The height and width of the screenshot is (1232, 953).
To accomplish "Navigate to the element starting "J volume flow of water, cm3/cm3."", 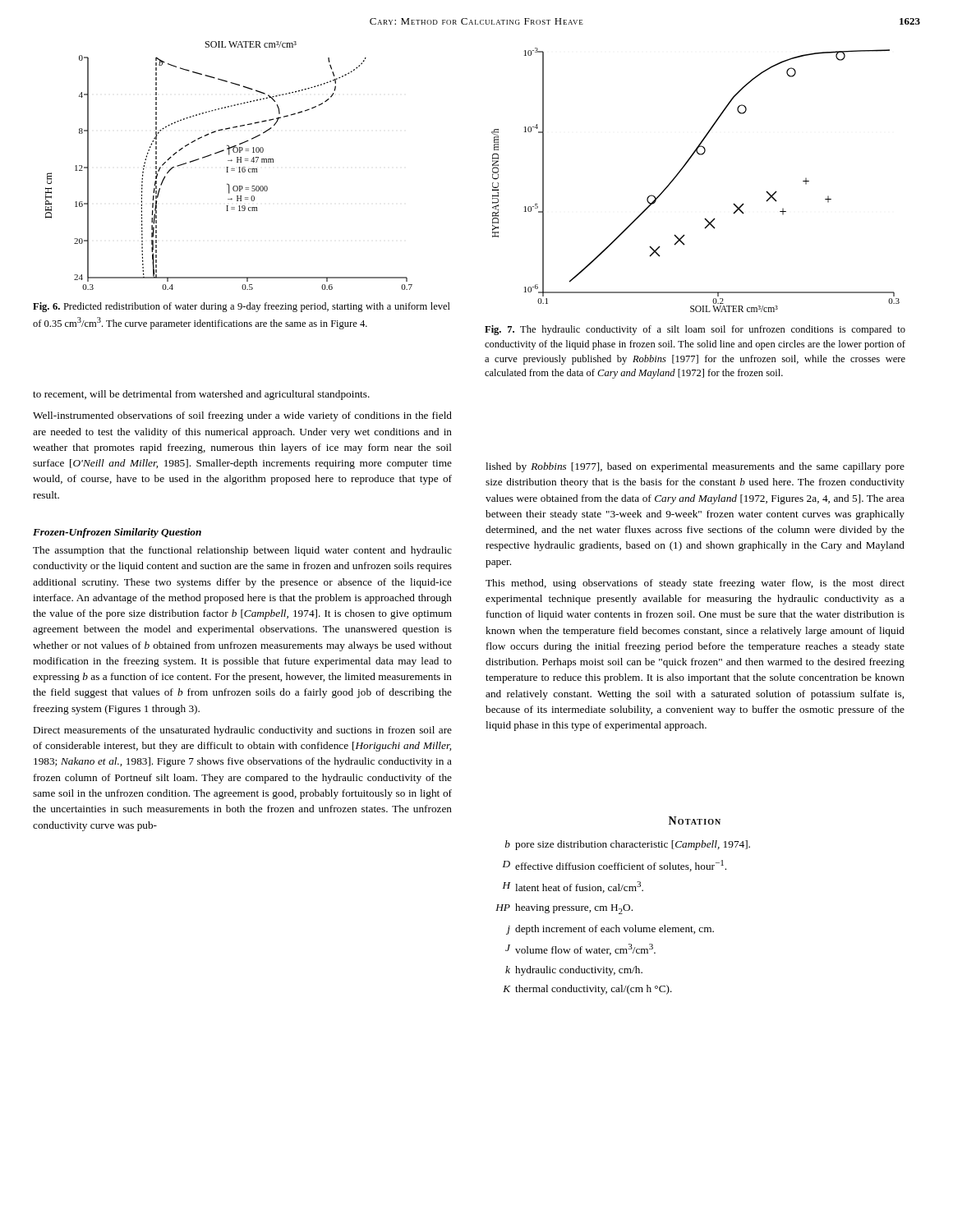I will coord(571,949).
